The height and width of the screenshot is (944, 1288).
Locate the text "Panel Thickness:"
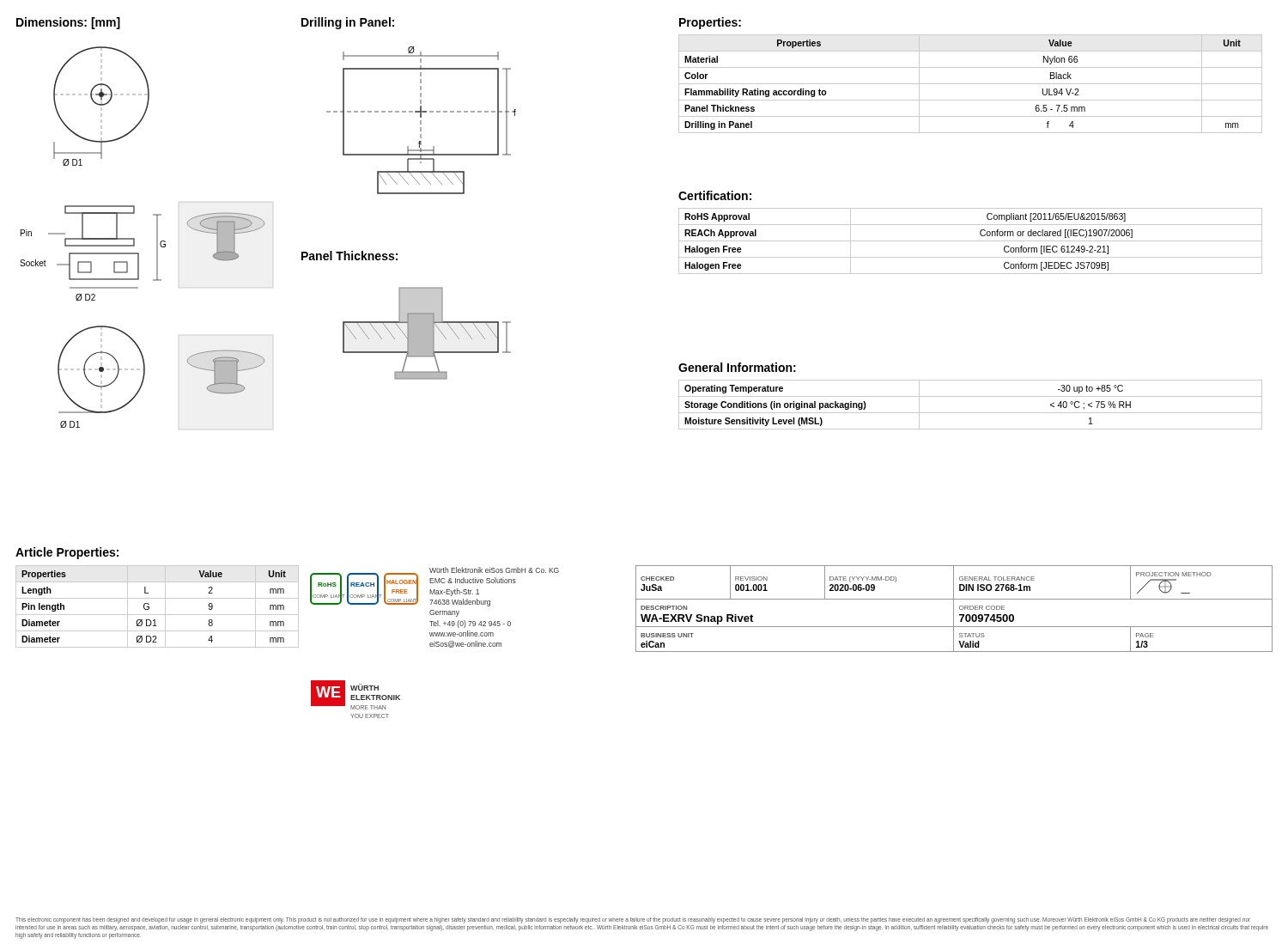[x=350, y=256]
